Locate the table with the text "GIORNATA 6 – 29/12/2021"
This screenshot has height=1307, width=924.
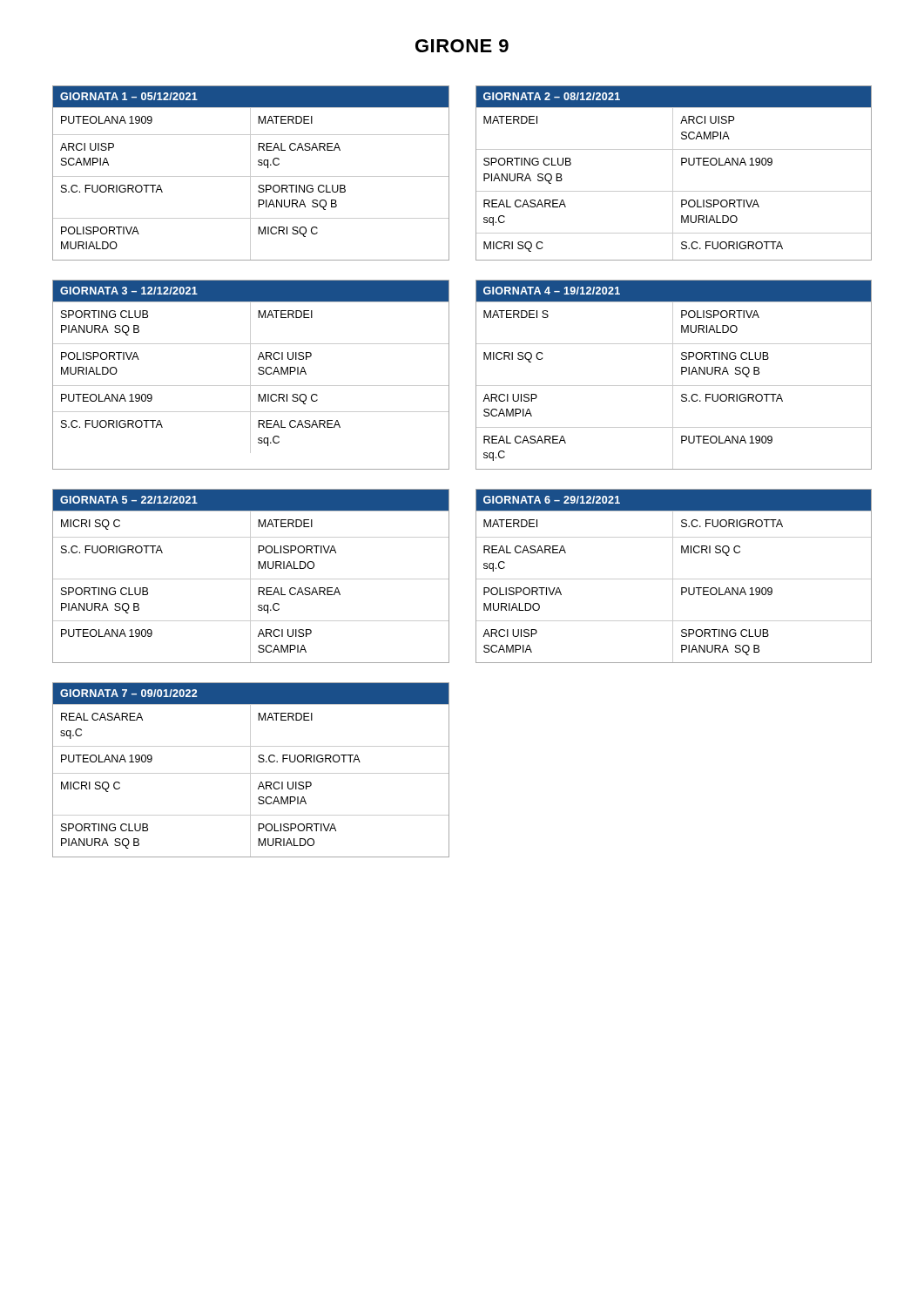673,576
